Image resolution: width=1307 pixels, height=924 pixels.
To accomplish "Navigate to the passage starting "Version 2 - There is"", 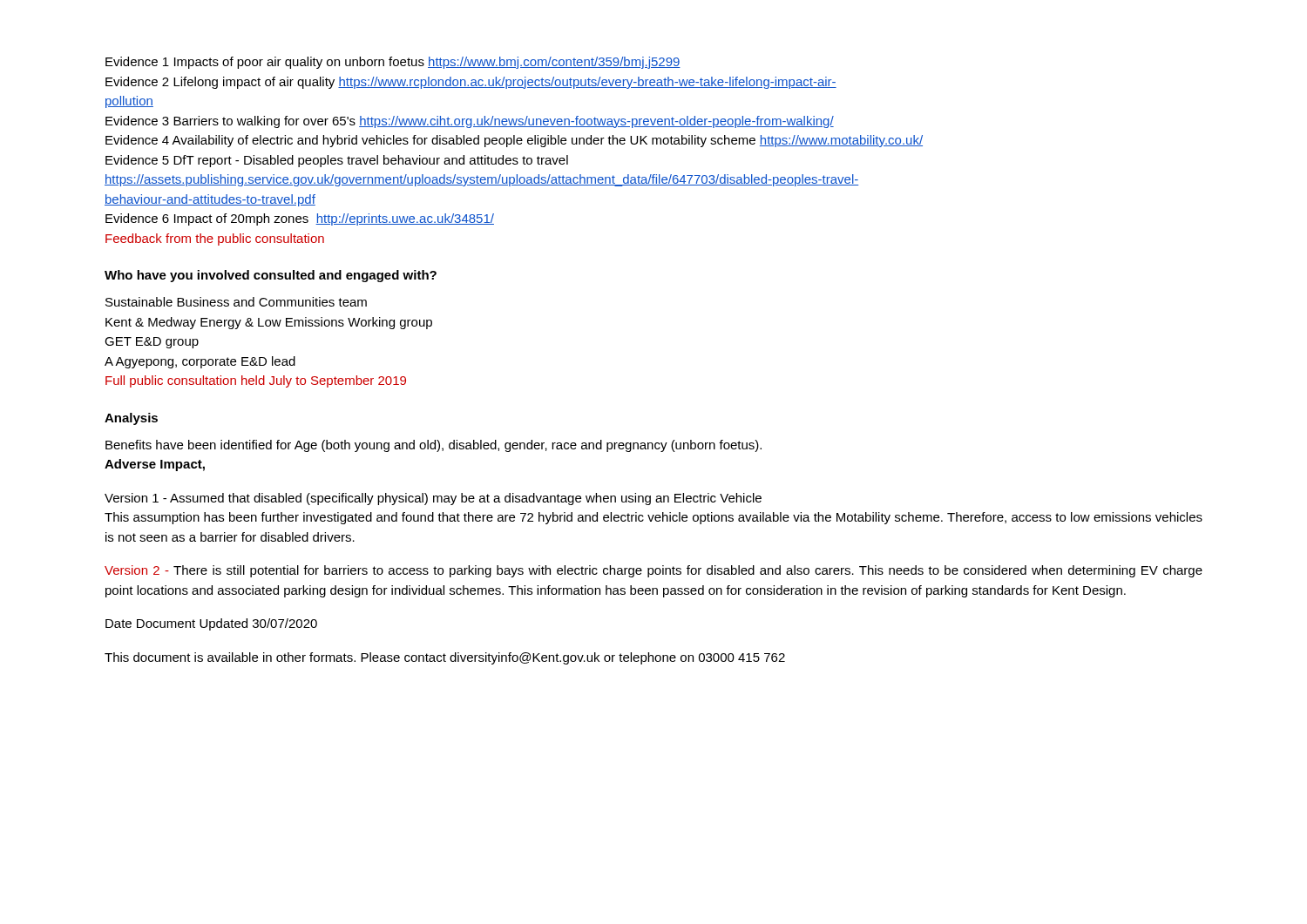I will tap(654, 580).
